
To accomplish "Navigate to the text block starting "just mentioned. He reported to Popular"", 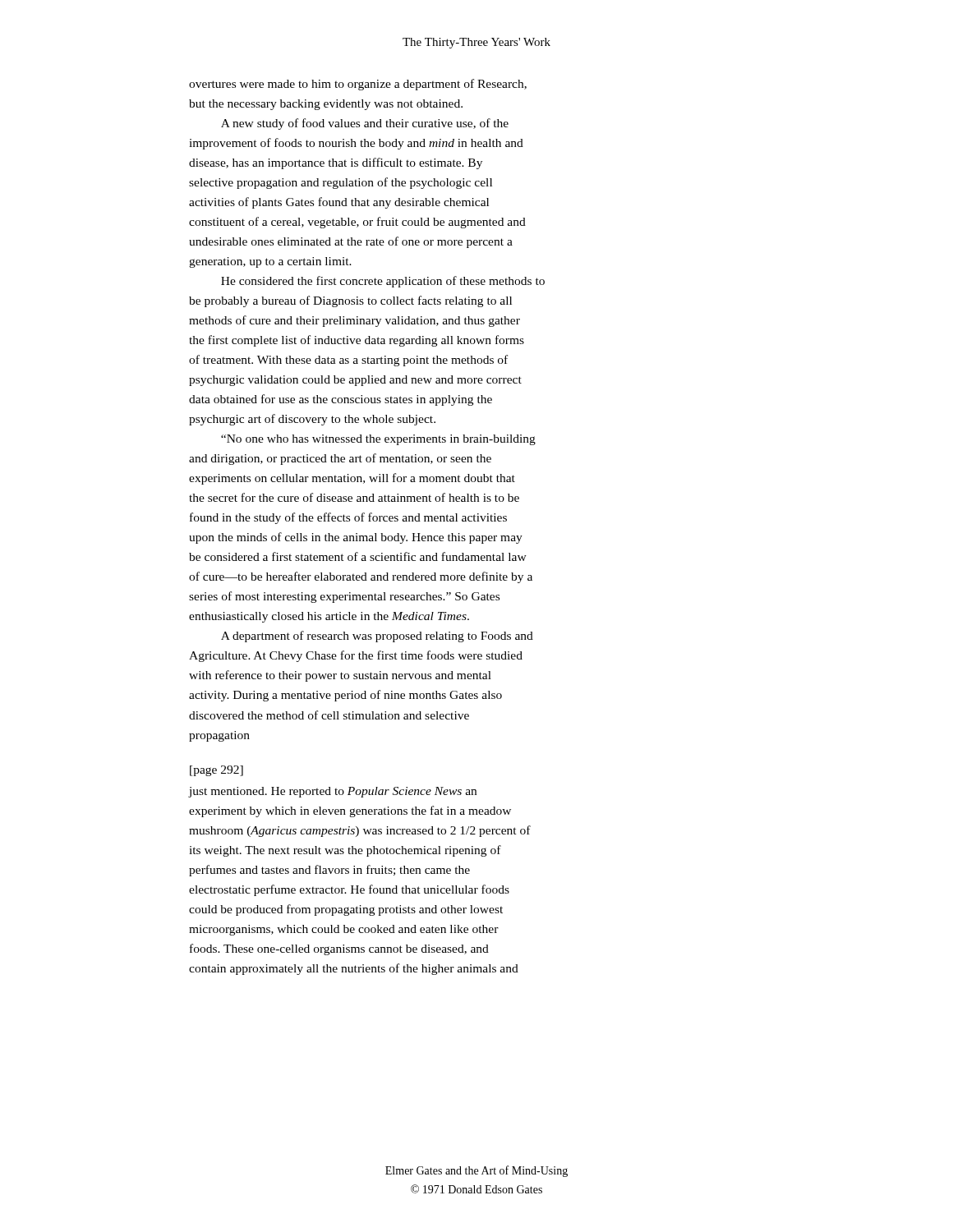I will click(x=476, y=879).
